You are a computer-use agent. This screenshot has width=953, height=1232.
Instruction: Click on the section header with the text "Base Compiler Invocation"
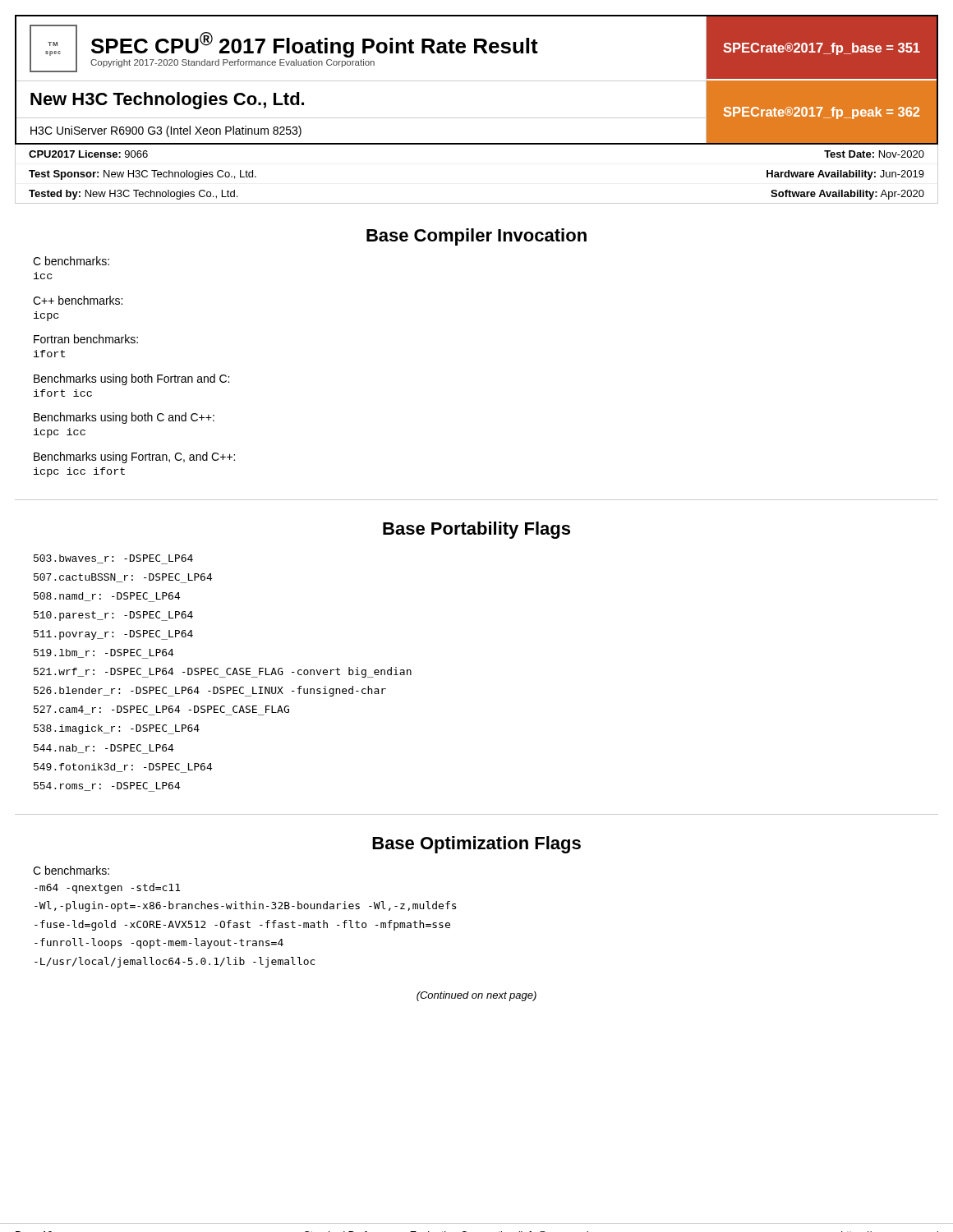(x=476, y=235)
